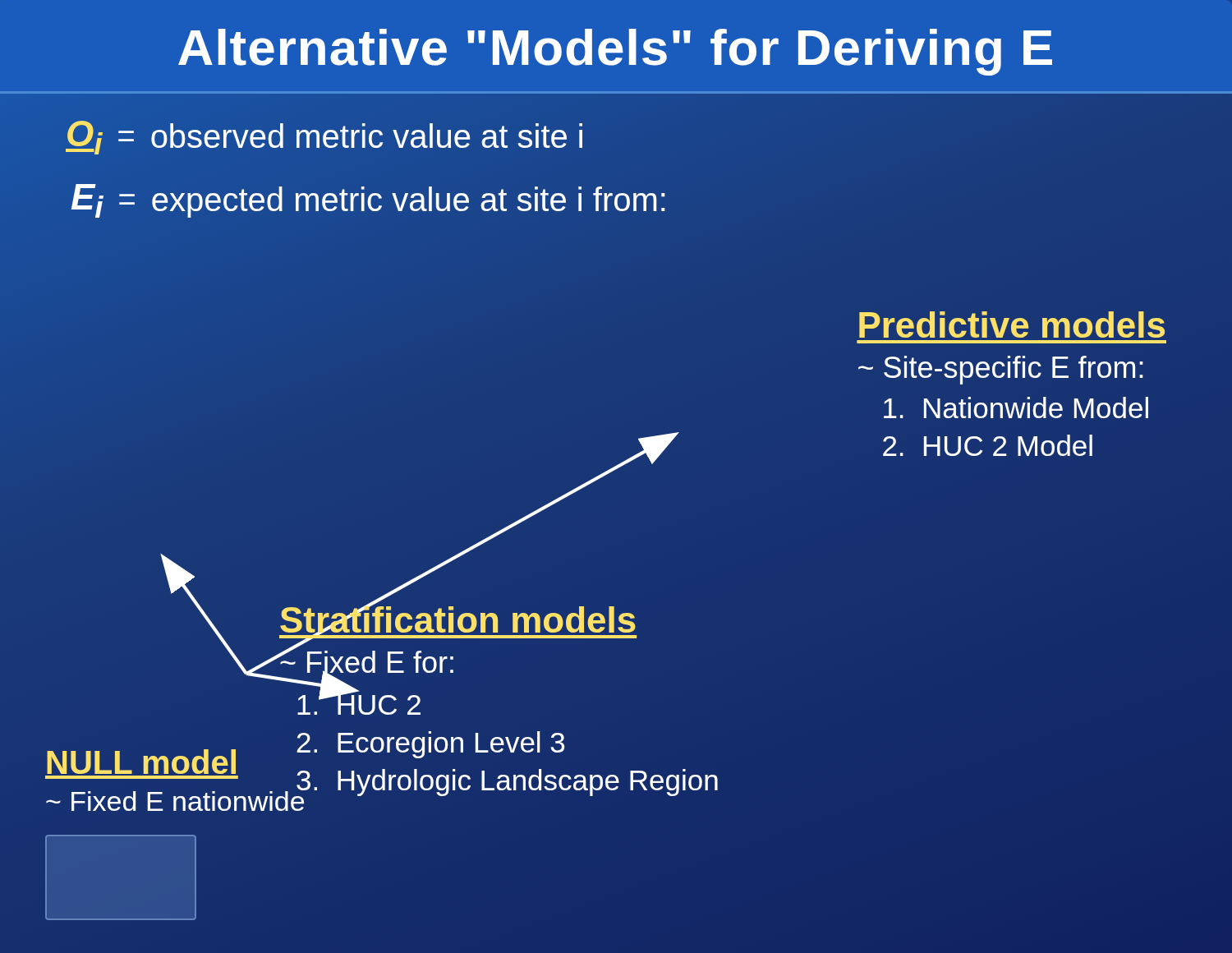The width and height of the screenshot is (1232, 953).
Task: Locate the text "Alternative "Models" for Deriving E"
Action: click(x=616, y=47)
